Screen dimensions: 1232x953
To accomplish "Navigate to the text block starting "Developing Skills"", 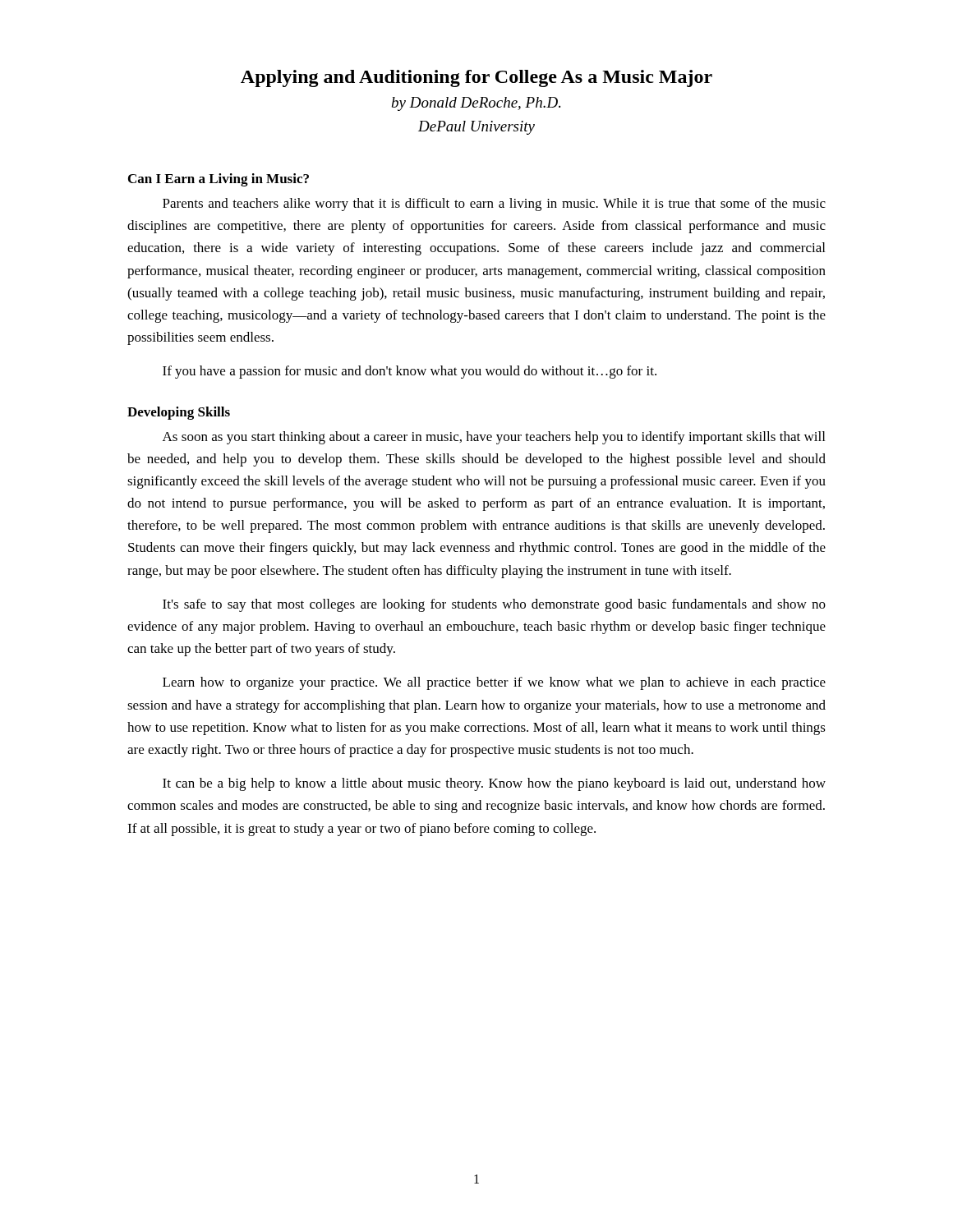I will [x=179, y=411].
